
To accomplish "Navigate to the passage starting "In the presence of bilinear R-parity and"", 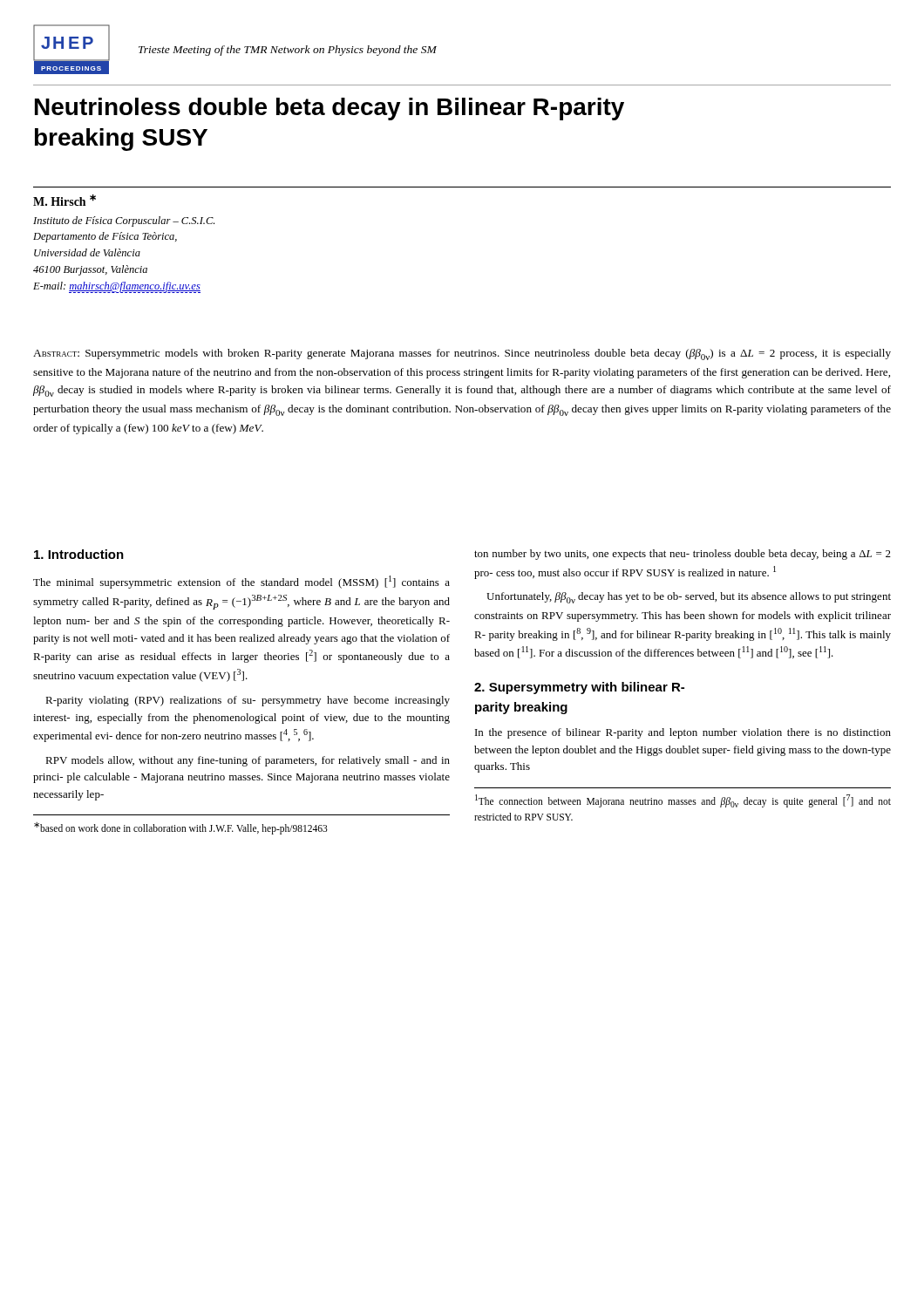I will coord(683,749).
